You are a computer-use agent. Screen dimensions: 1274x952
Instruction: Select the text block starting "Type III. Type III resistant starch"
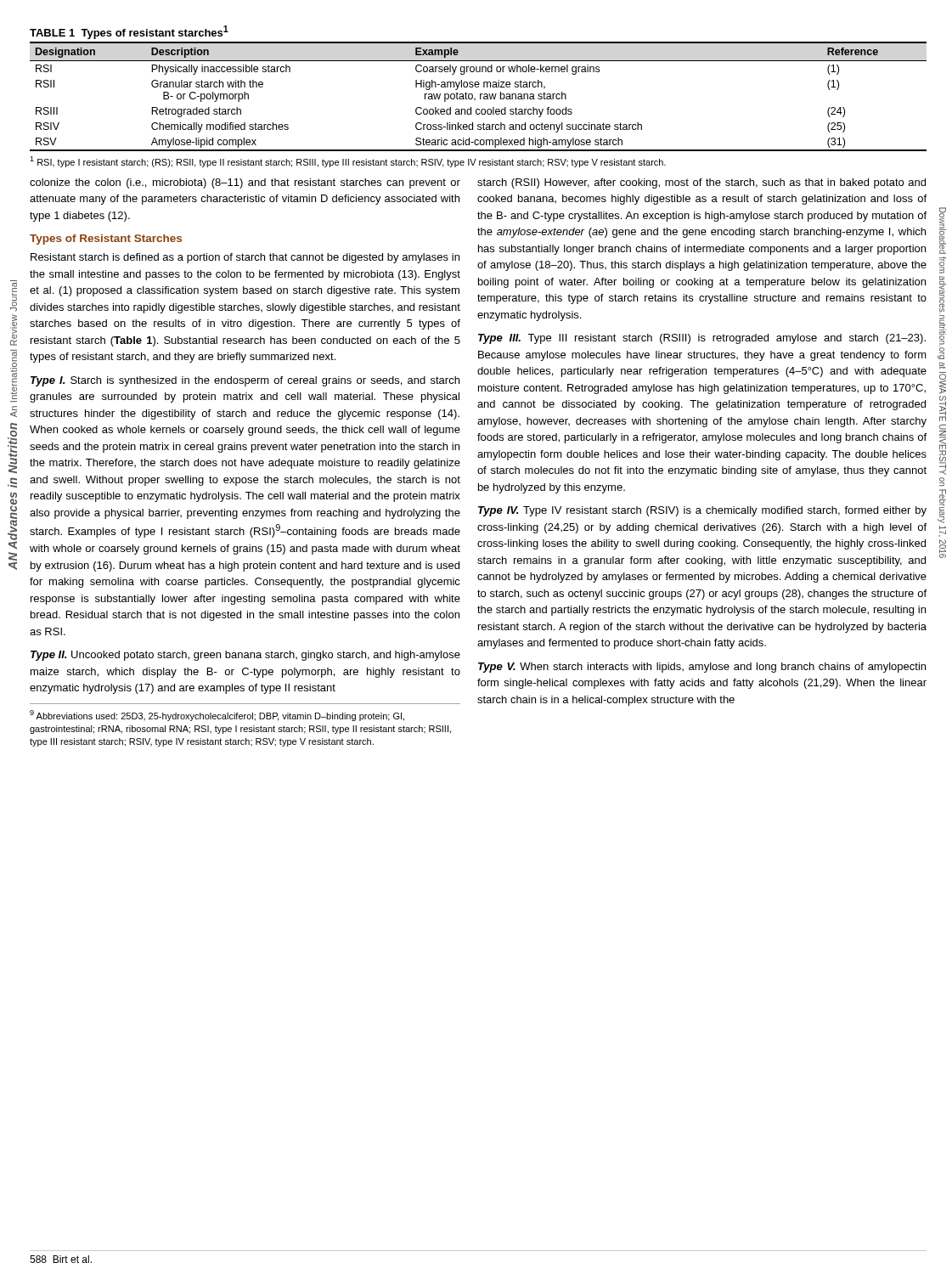pyautogui.click(x=702, y=413)
